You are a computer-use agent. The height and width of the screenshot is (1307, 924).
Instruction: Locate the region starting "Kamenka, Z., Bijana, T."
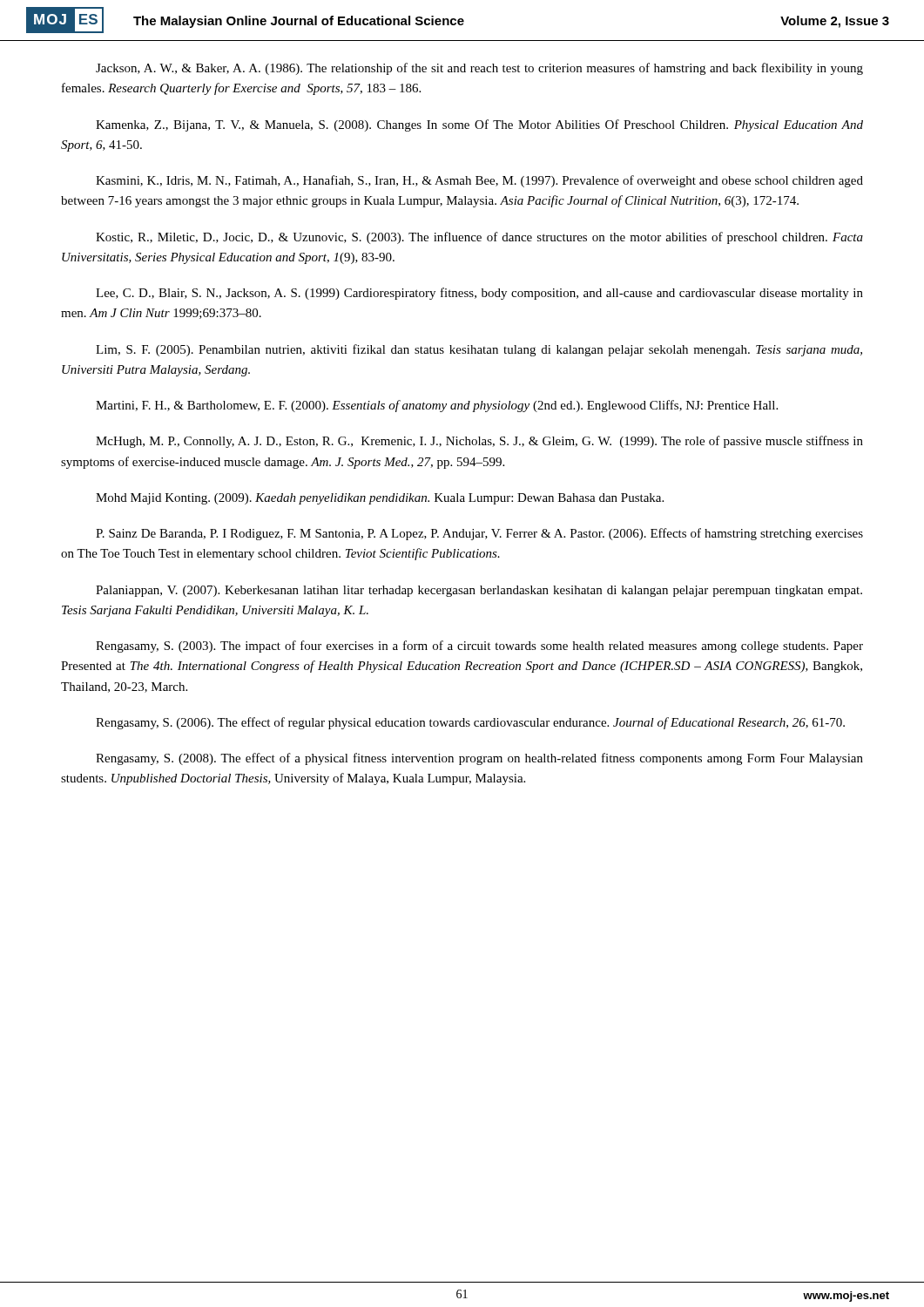(462, 134)
